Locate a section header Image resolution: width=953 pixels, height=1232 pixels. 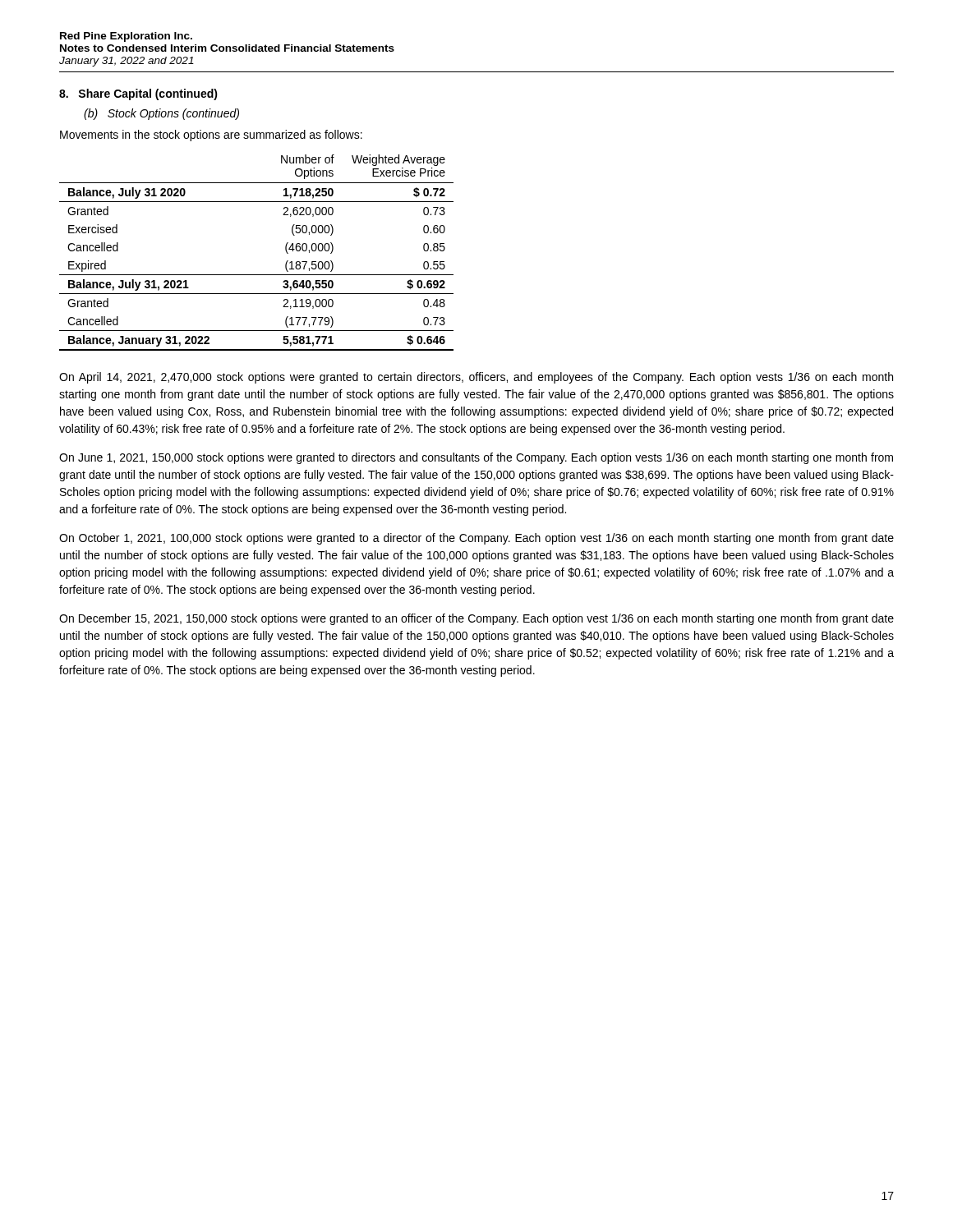click(x=138, y=94)
